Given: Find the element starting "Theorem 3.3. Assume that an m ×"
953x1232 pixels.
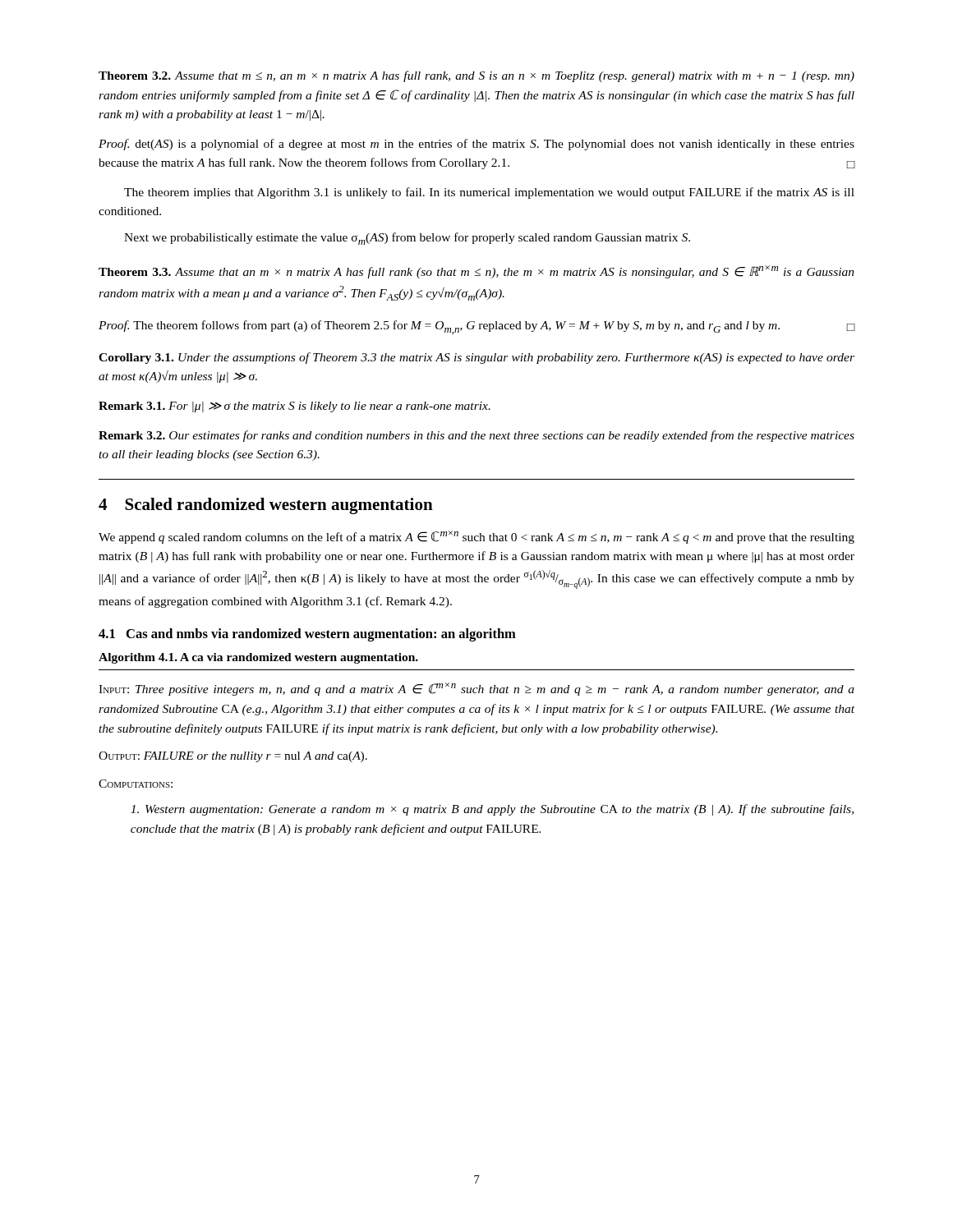Looking at the screenshot, I should click(x=476, y=282).
